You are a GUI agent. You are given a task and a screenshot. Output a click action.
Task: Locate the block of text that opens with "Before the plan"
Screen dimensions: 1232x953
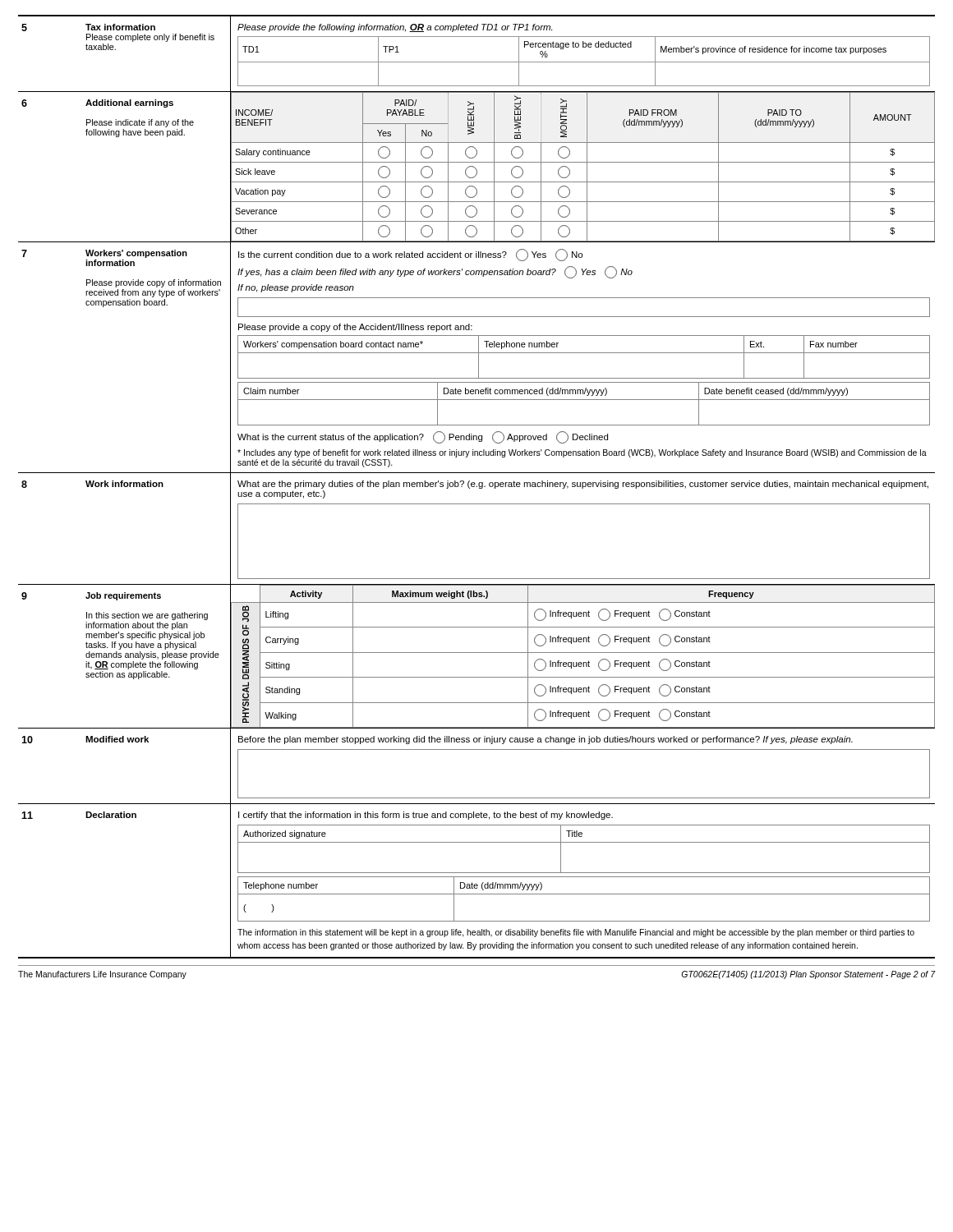tap(545, 740)
